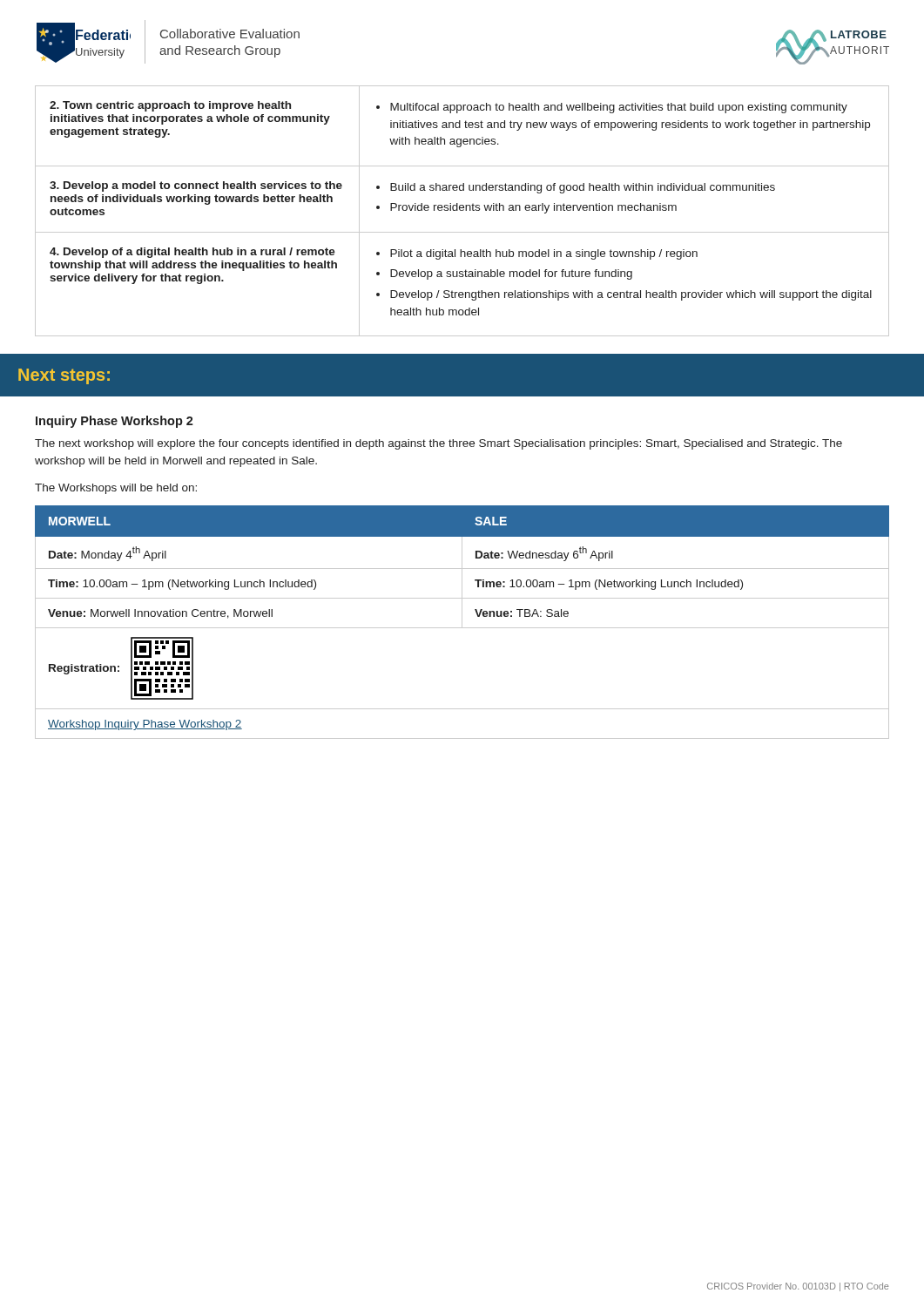Where does it say "Inquiry Phase Workshop 2"?
924x1307 pixels.
coord(114,421)
